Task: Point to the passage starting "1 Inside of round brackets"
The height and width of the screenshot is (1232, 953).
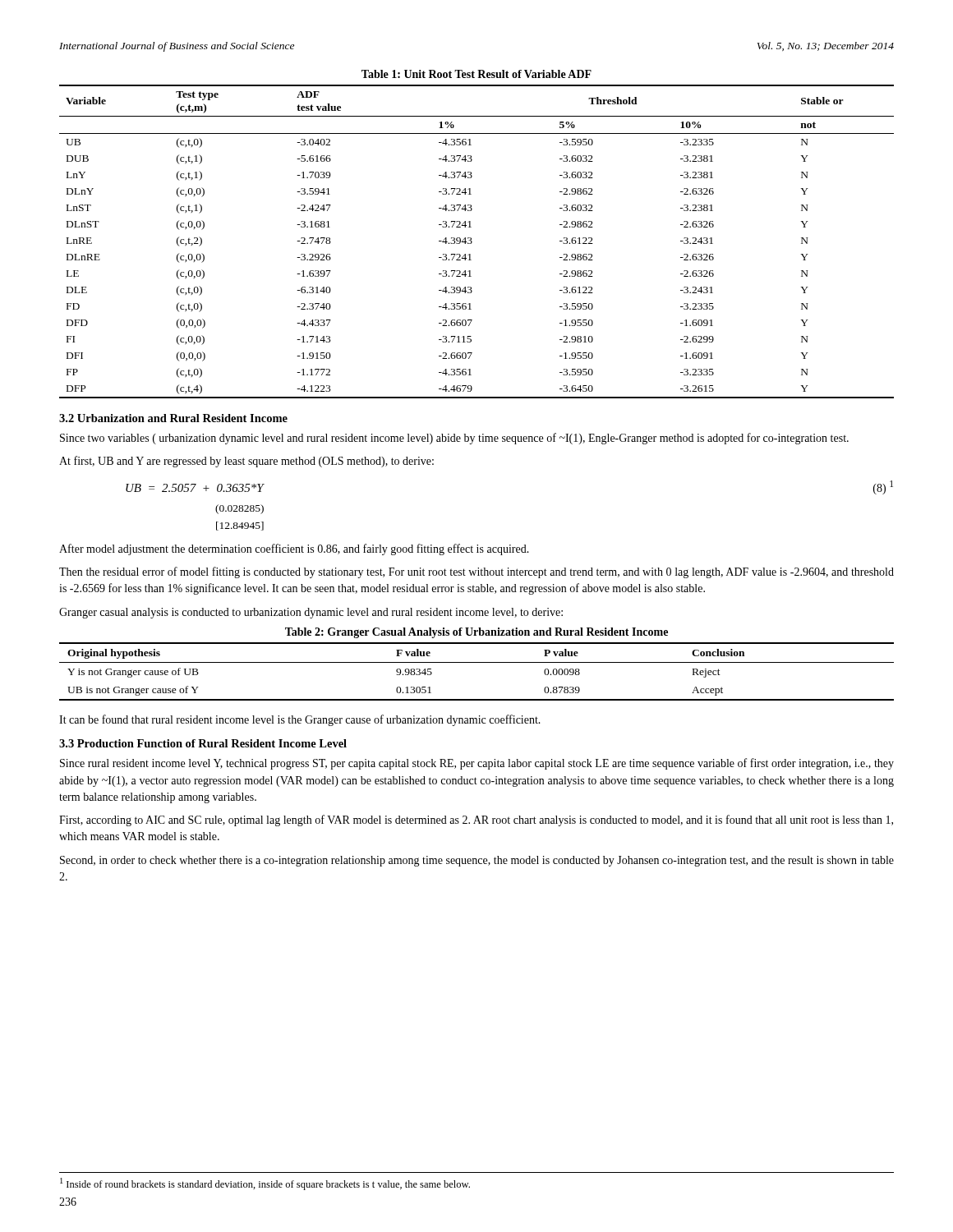Action: (265, 1183)
